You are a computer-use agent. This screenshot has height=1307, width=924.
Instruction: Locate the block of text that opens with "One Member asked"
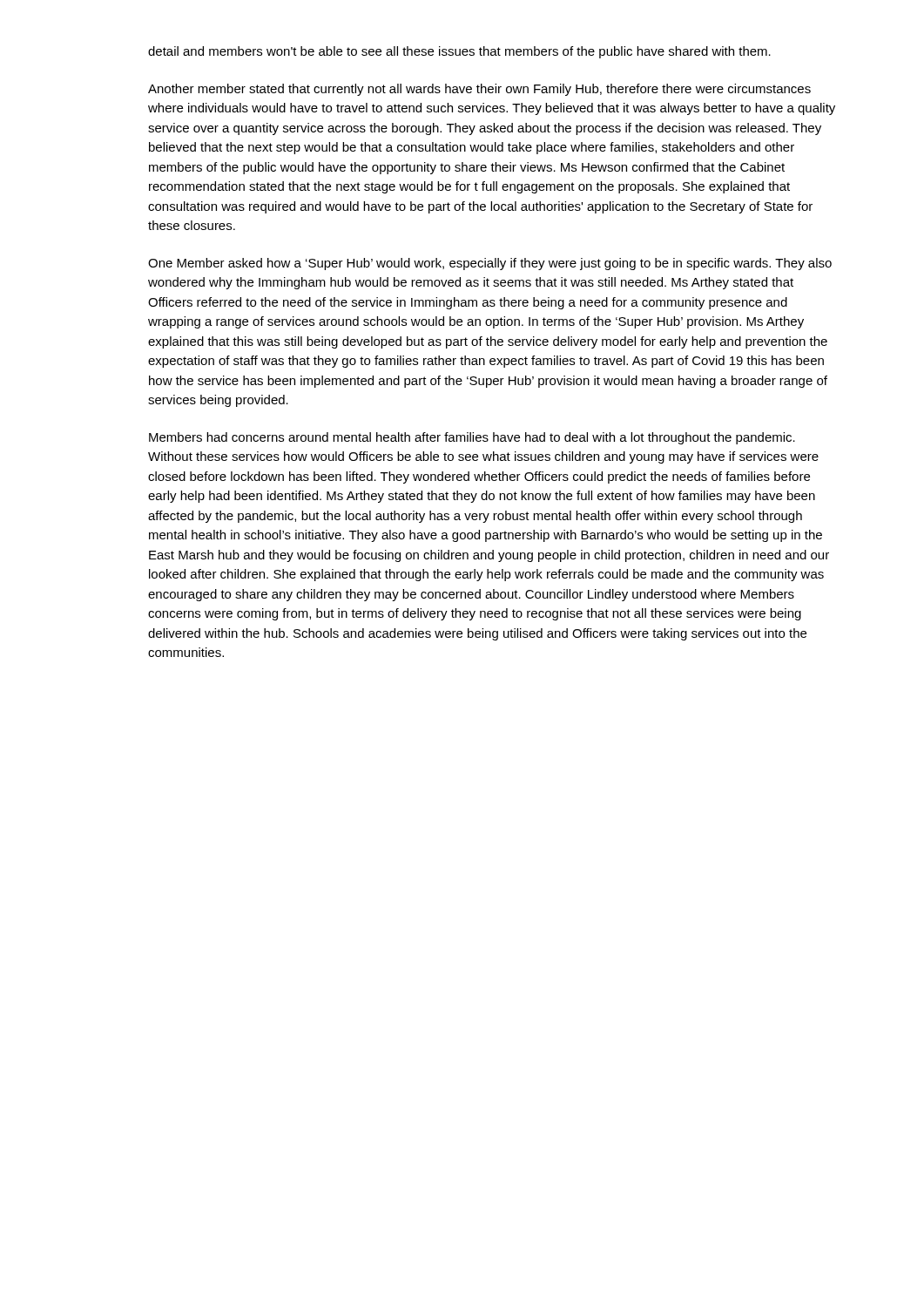(490, 331)
